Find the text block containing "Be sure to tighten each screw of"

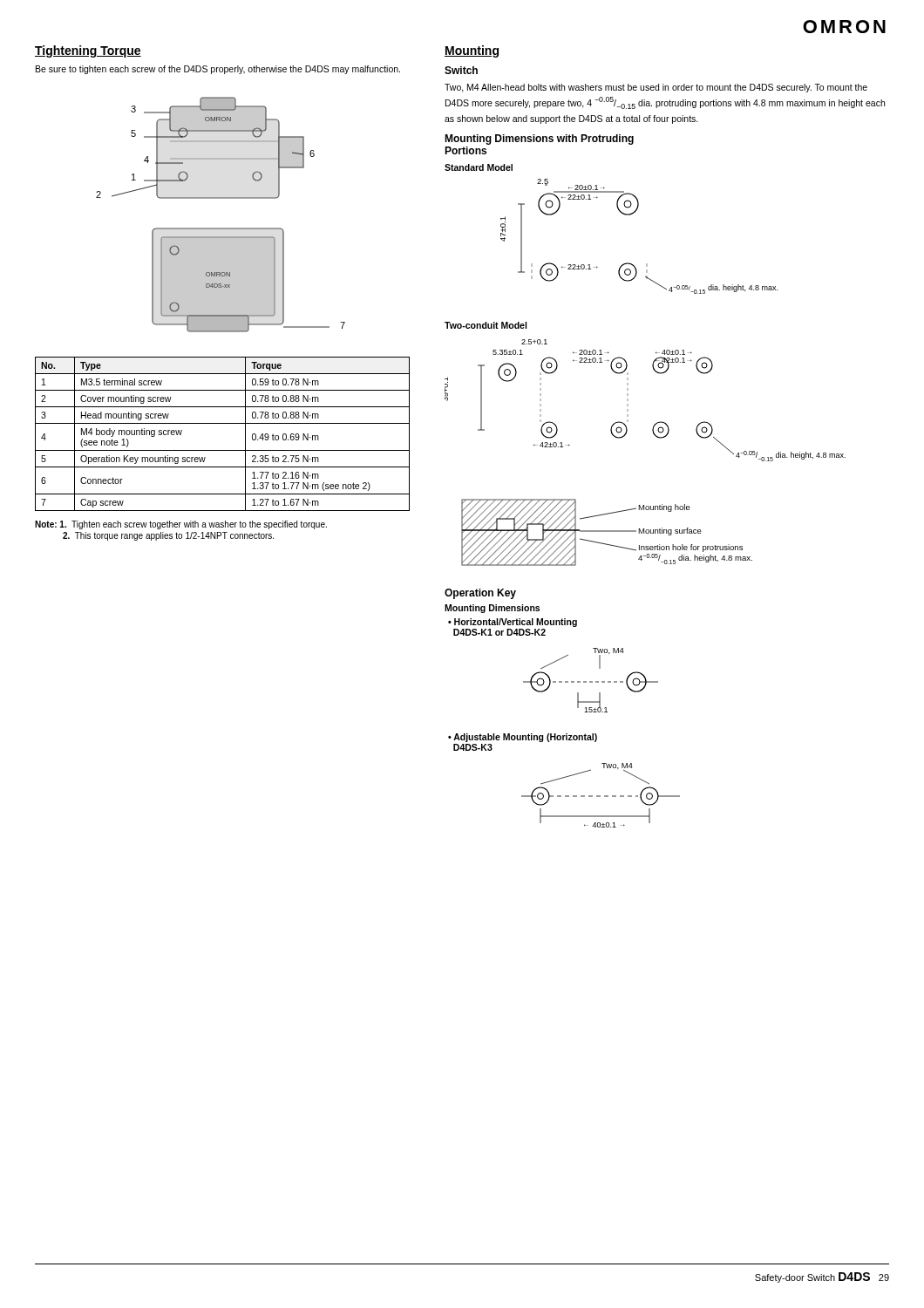[218, 69]
